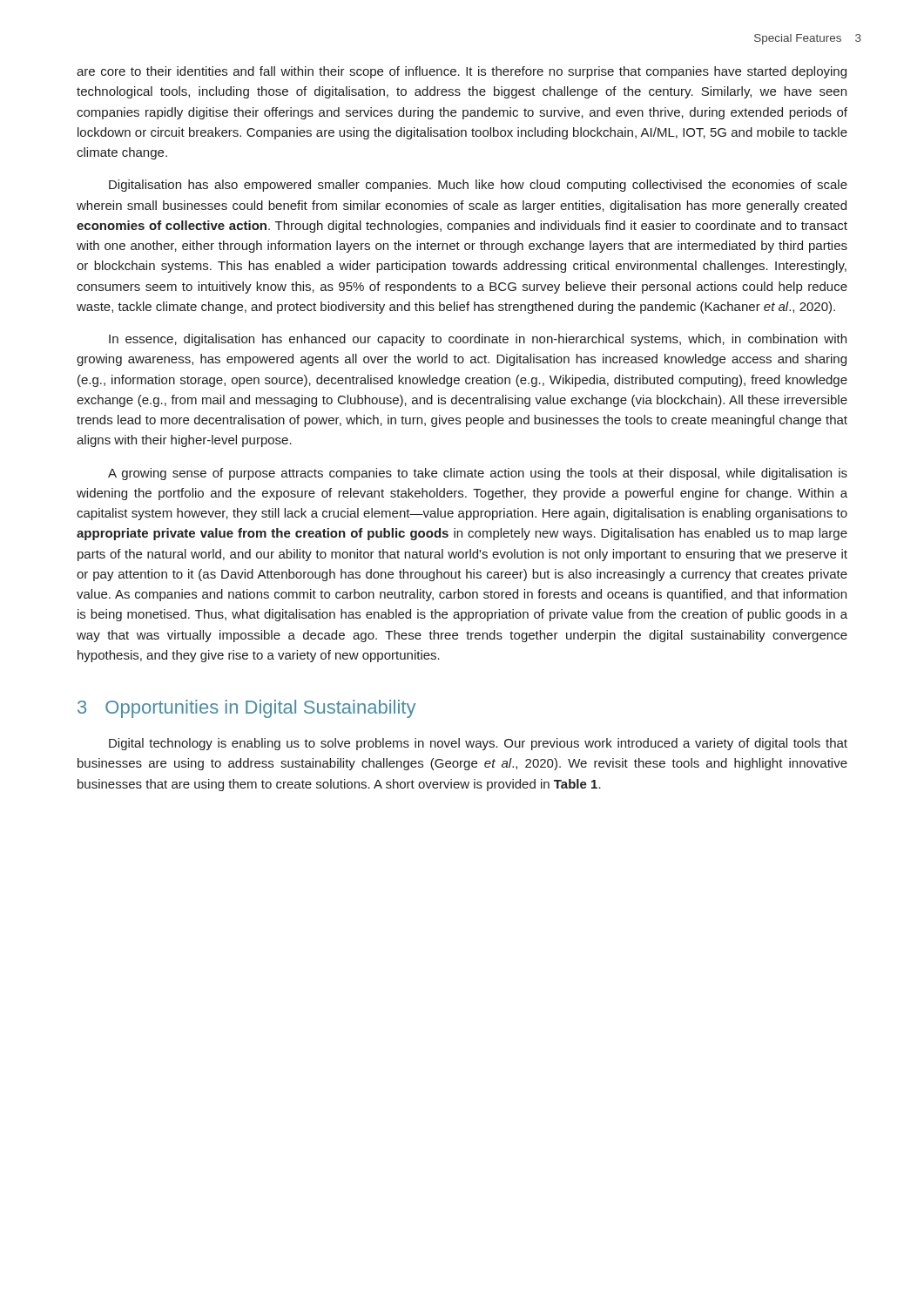Select the text block with the text "A growing sense of"
Viewport: 924px width, 1307px height.
[x=462, y=563]
